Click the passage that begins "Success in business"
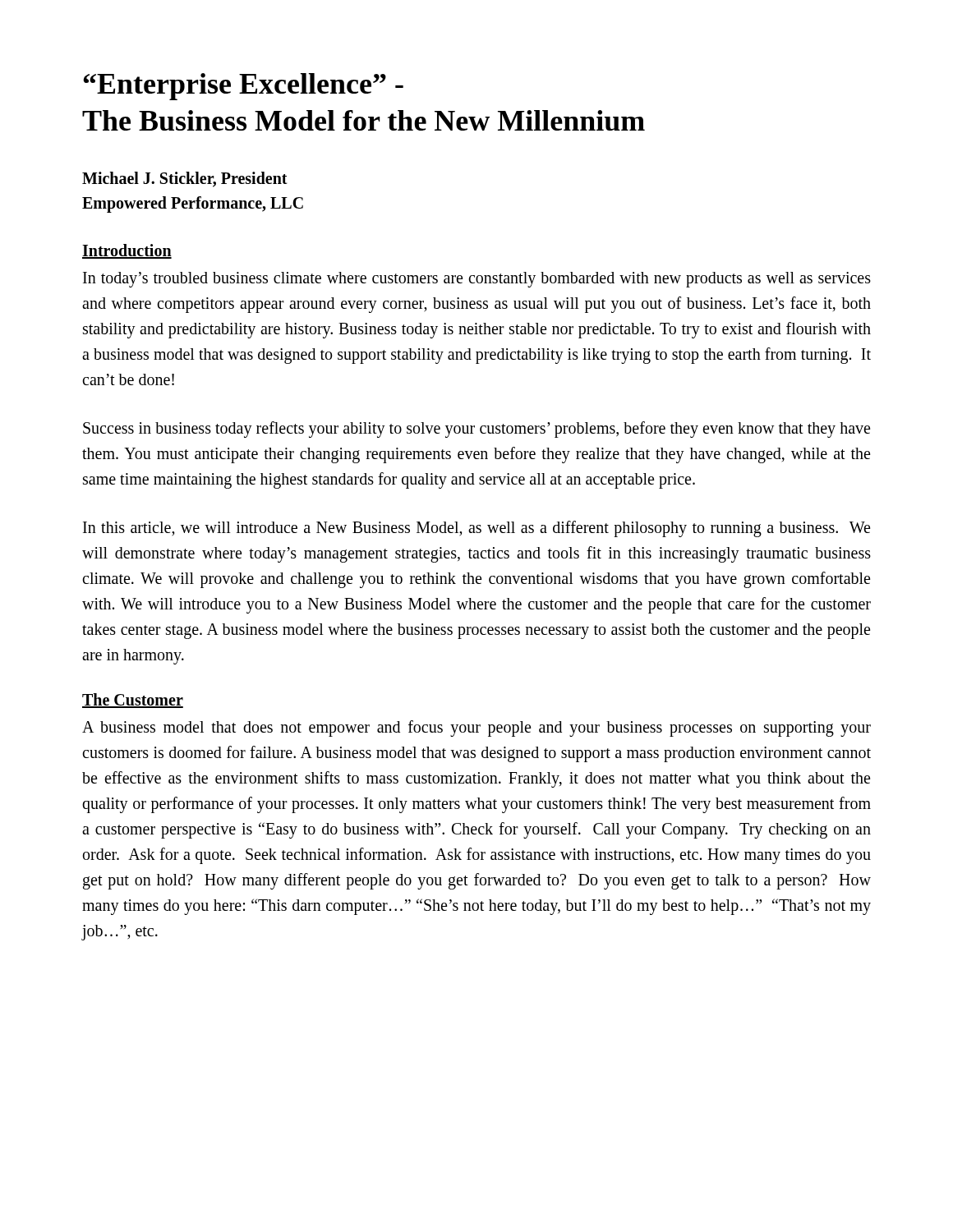The width and height of the screenshot is (953, 1232). click(x=476, y=453)
